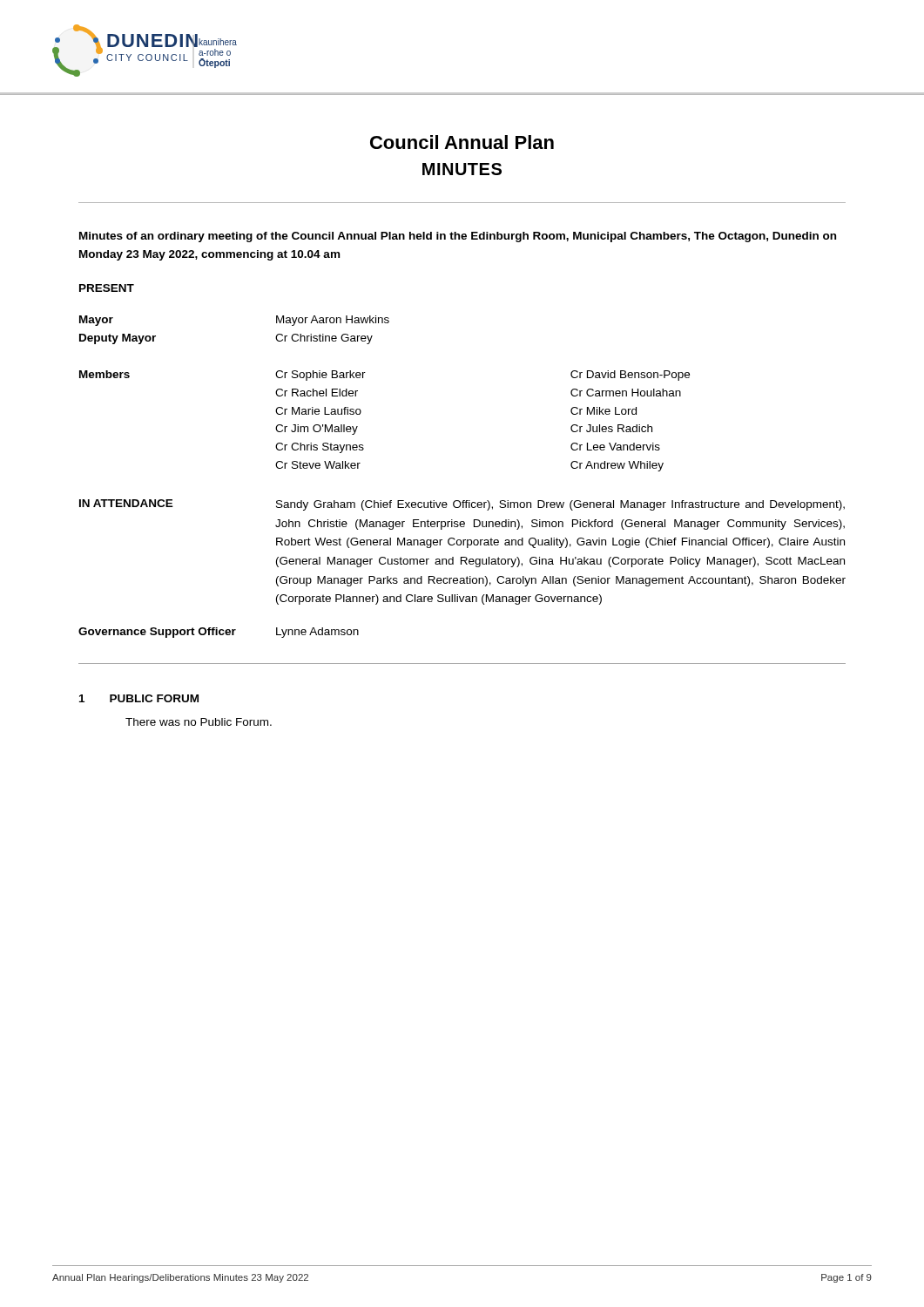Find the text block that says "Minutes of an ordinary meeting of the"
Image resolution: width=924 pixels, height=1307 pixels.
coord(458,245)
